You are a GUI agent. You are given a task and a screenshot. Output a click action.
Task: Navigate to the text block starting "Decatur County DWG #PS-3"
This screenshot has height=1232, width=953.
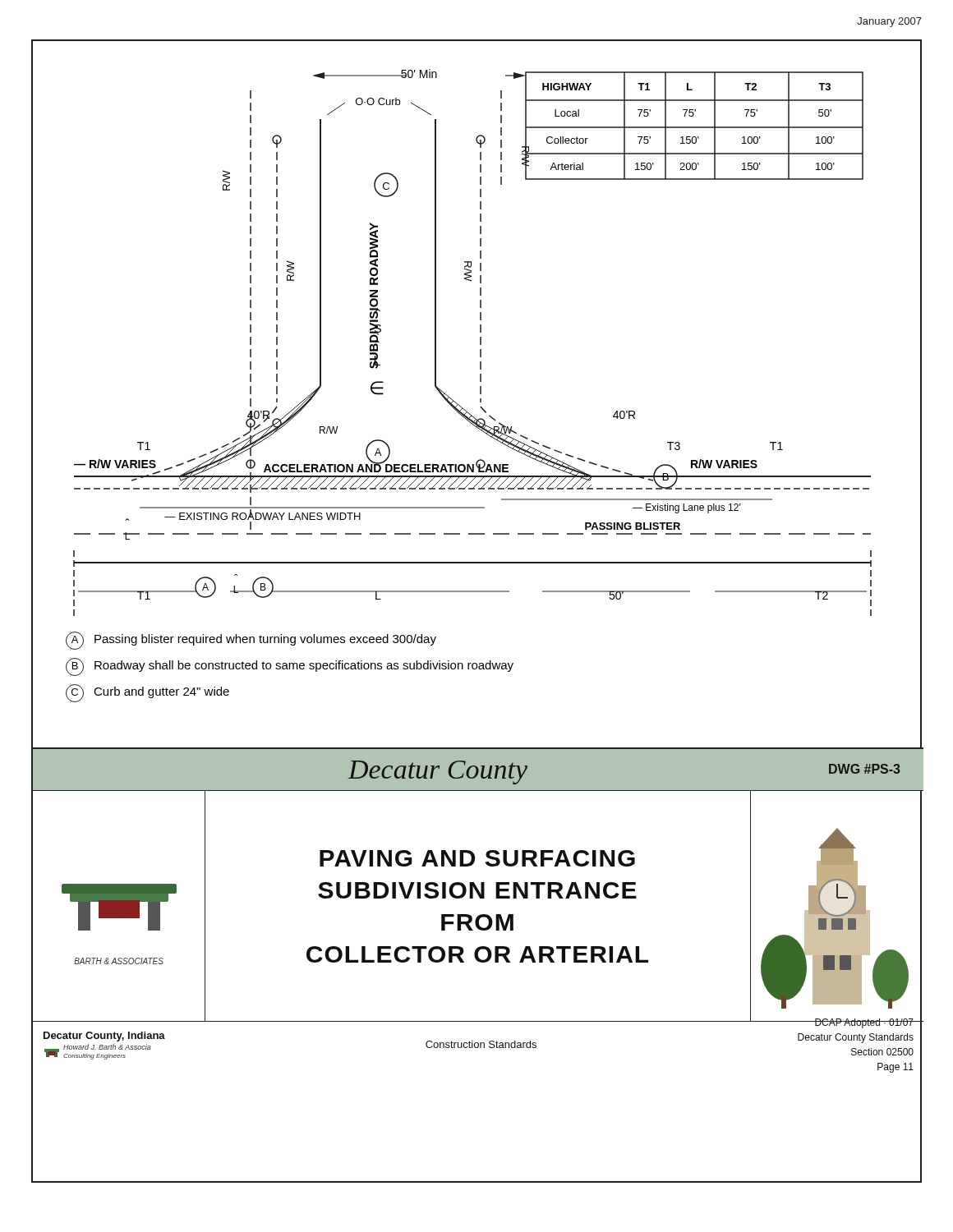478,770
